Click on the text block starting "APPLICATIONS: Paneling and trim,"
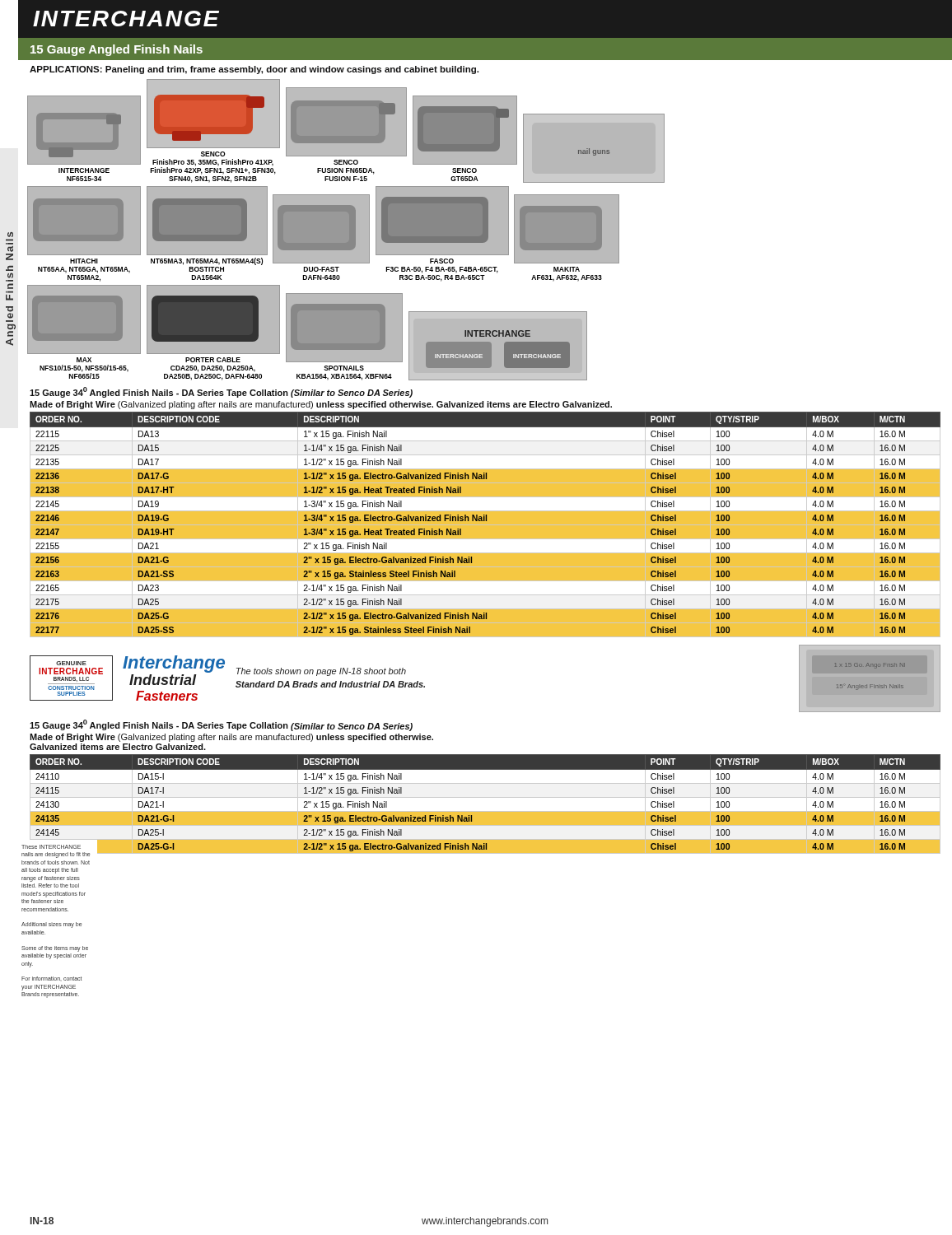The image size is (952, 1235). point(254,69)
